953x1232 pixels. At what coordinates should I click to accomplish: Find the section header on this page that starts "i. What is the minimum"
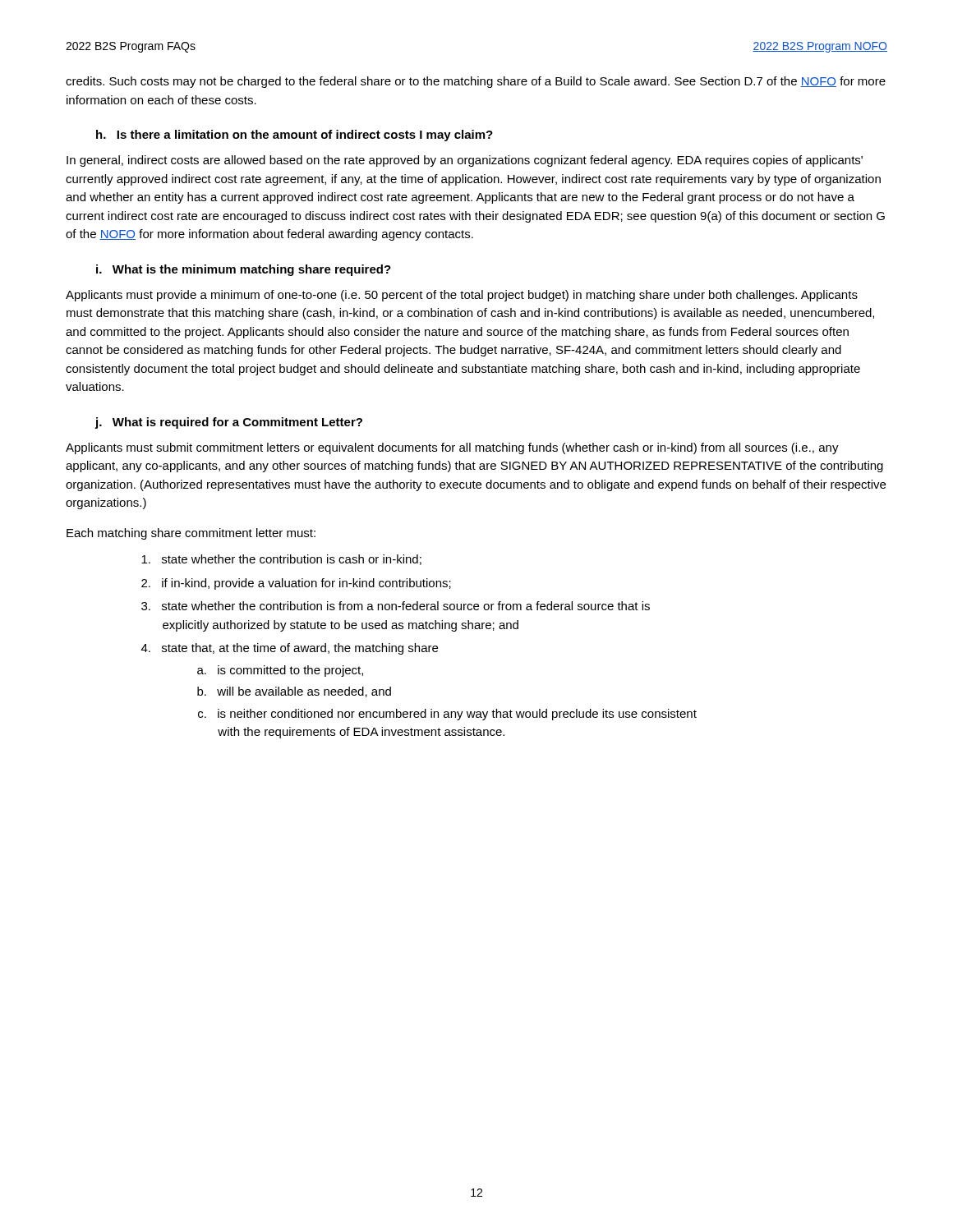tap(243, 269)
